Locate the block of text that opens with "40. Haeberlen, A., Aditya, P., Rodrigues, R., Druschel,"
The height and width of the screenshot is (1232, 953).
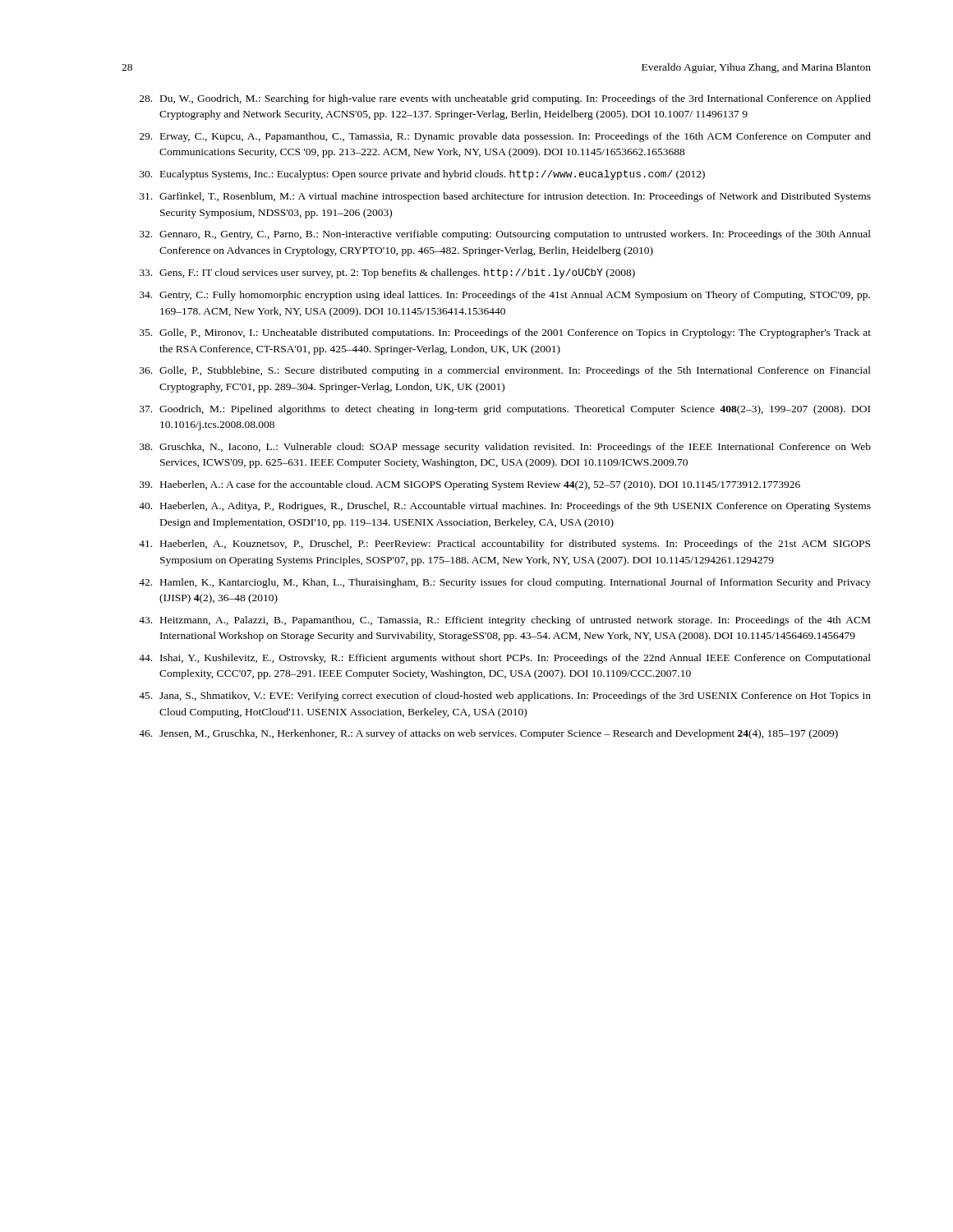pos(496,514)
